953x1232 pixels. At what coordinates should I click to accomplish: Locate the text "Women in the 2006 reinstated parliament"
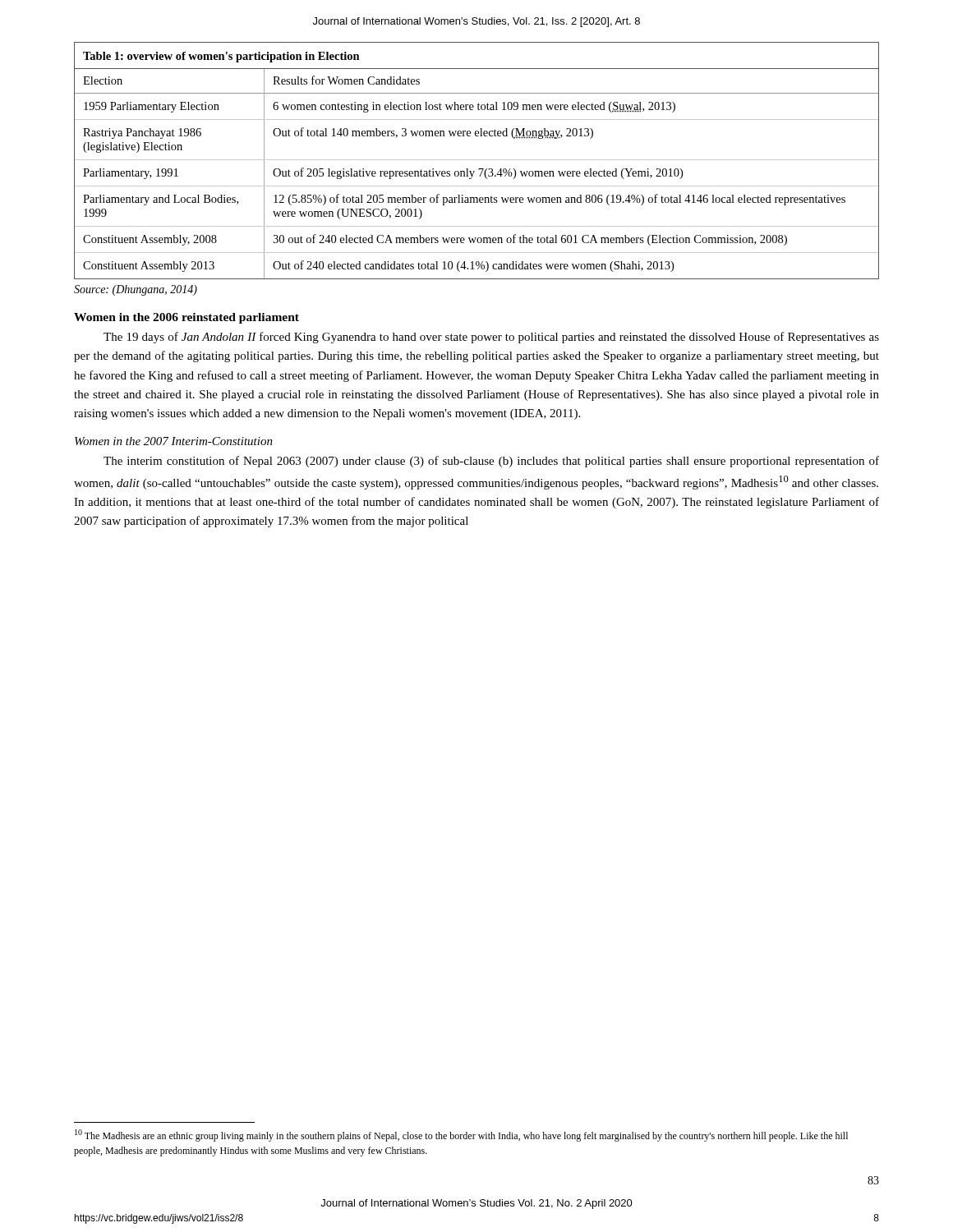tap(187, 317)
